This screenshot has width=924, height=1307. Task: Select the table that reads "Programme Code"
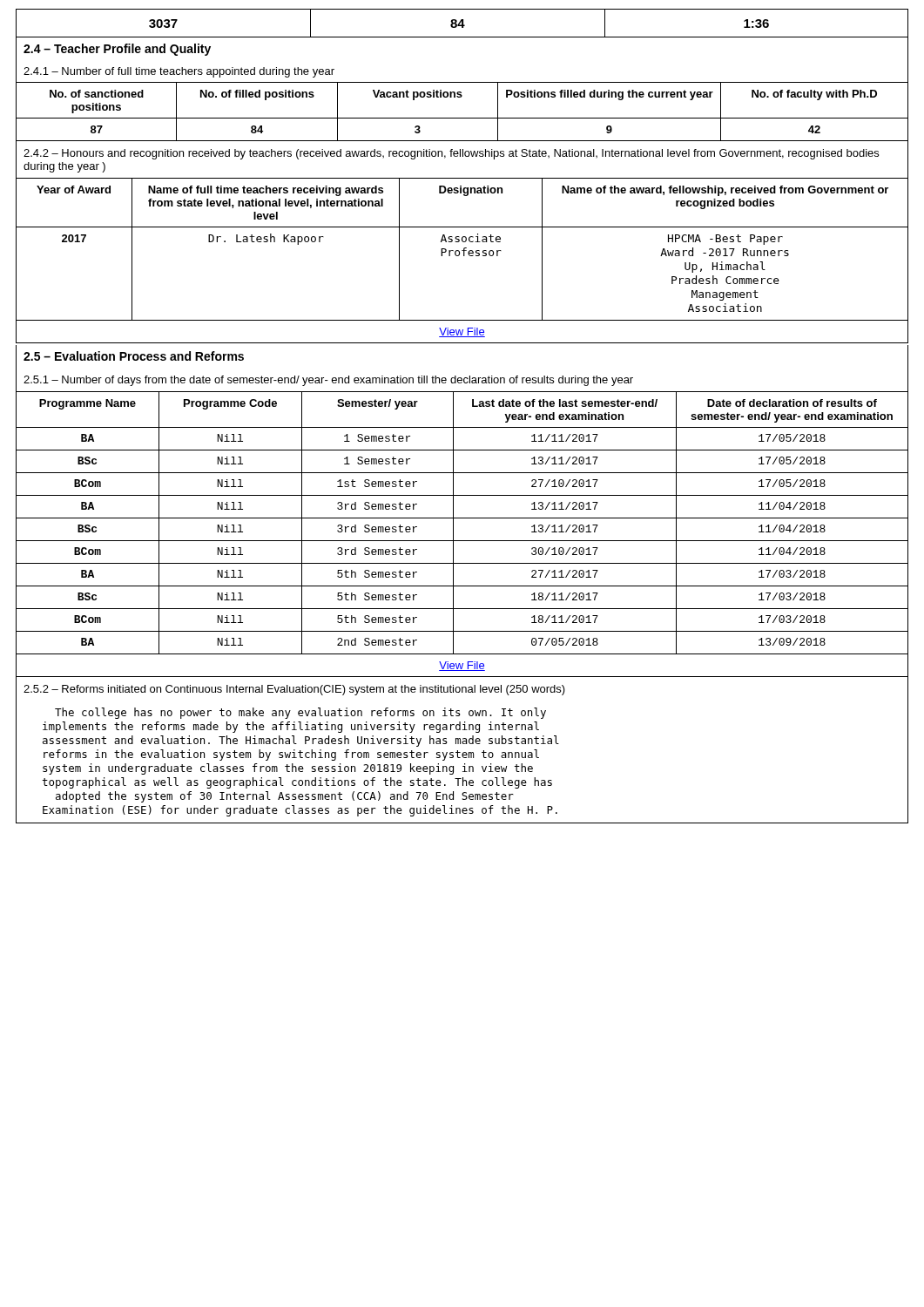(462, 534)
